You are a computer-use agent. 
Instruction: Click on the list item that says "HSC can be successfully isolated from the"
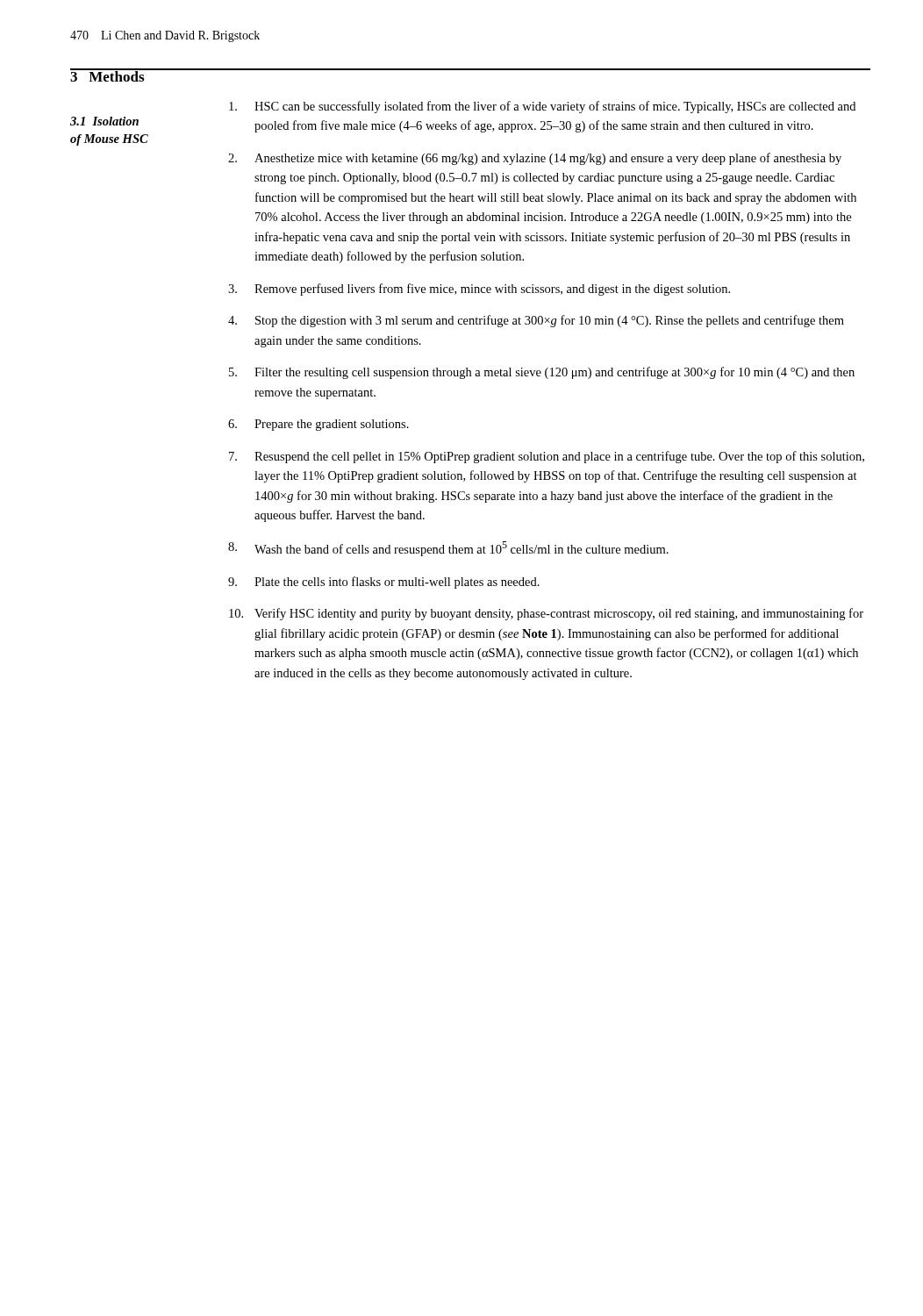coord(549,116)
